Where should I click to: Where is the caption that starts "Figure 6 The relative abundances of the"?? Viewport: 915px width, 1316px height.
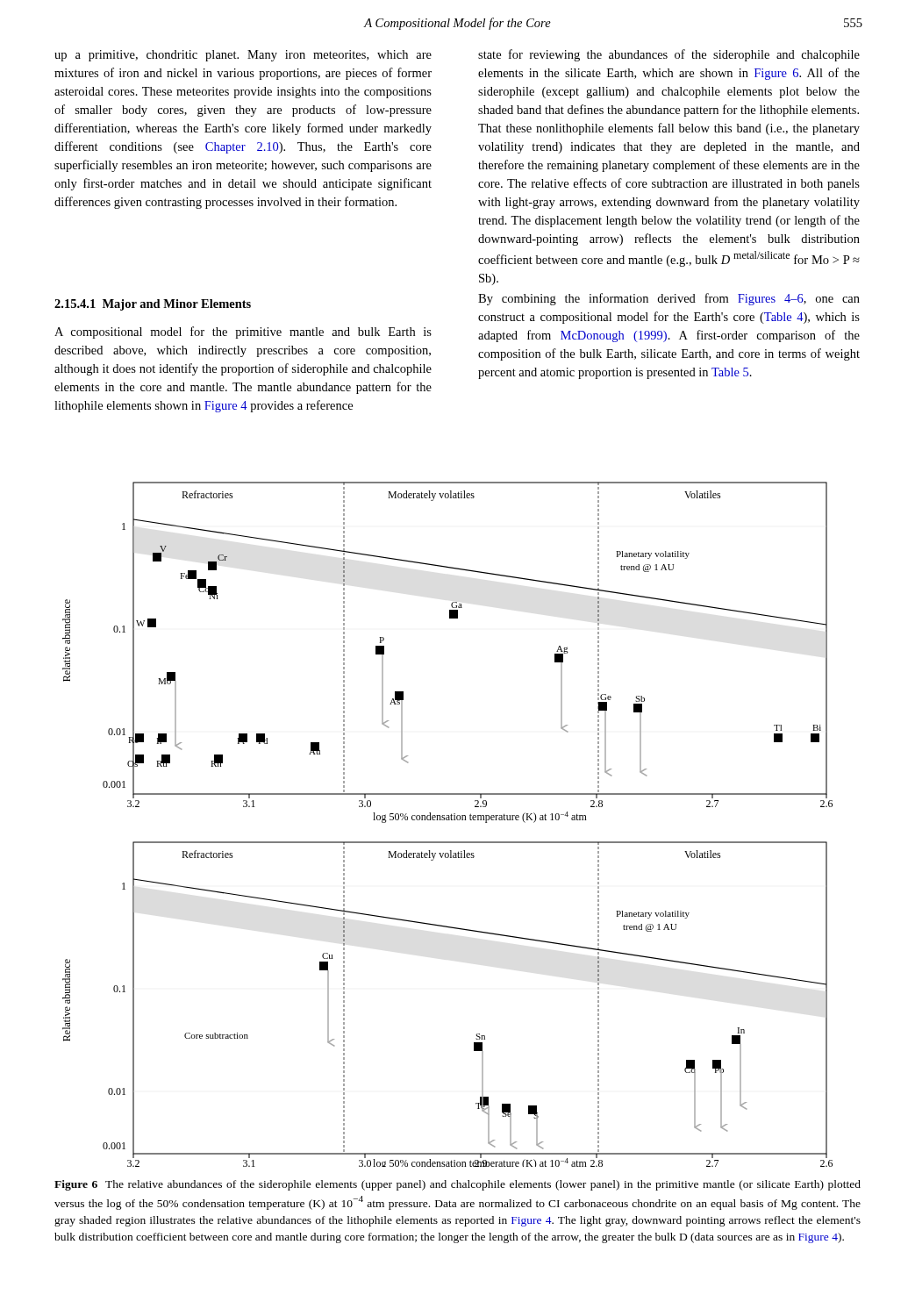click(458, 1210)
